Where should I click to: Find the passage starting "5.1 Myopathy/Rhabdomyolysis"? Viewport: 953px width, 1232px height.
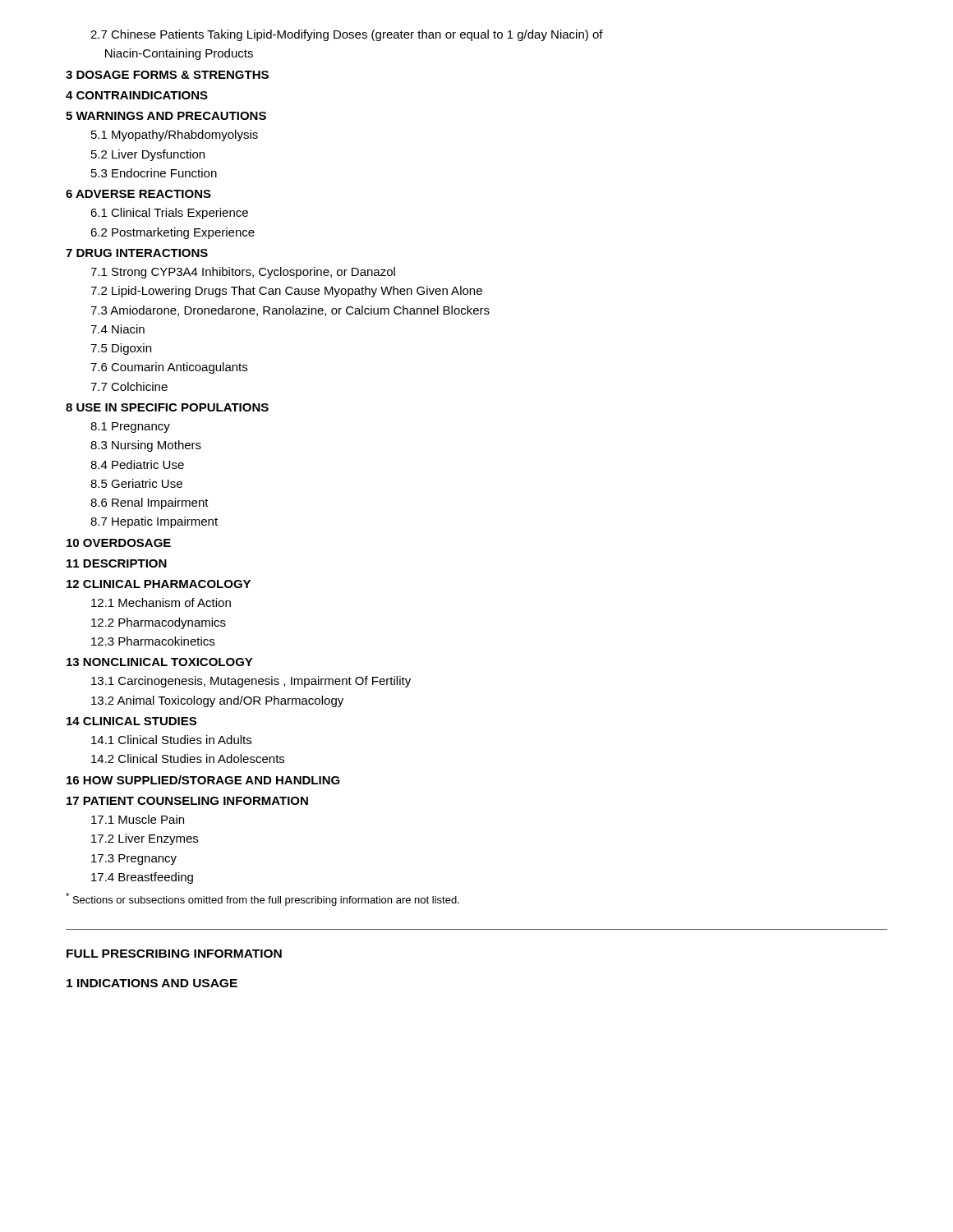[x=174, y=134]
